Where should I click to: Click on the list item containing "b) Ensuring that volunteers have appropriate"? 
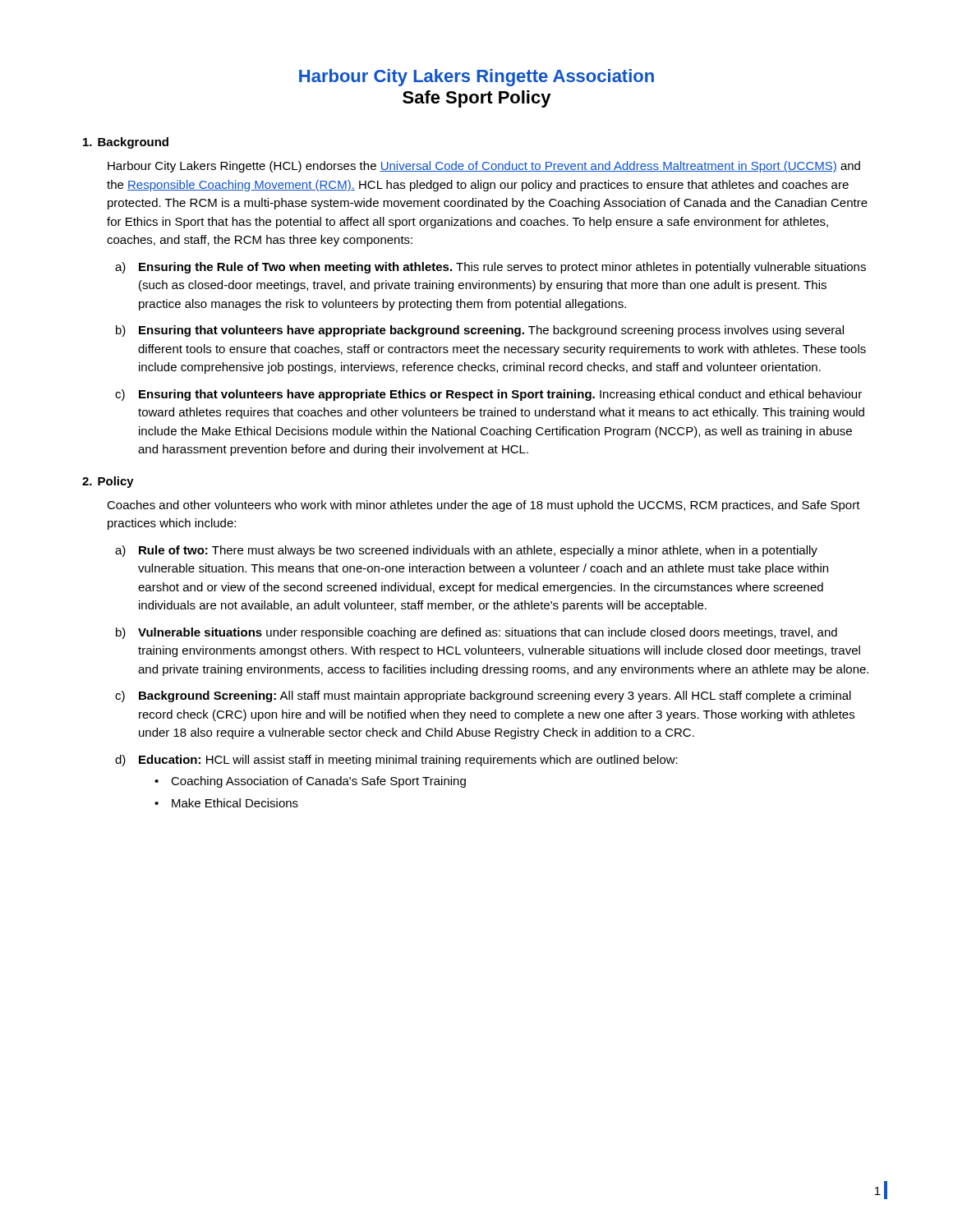tap(493, 349)
